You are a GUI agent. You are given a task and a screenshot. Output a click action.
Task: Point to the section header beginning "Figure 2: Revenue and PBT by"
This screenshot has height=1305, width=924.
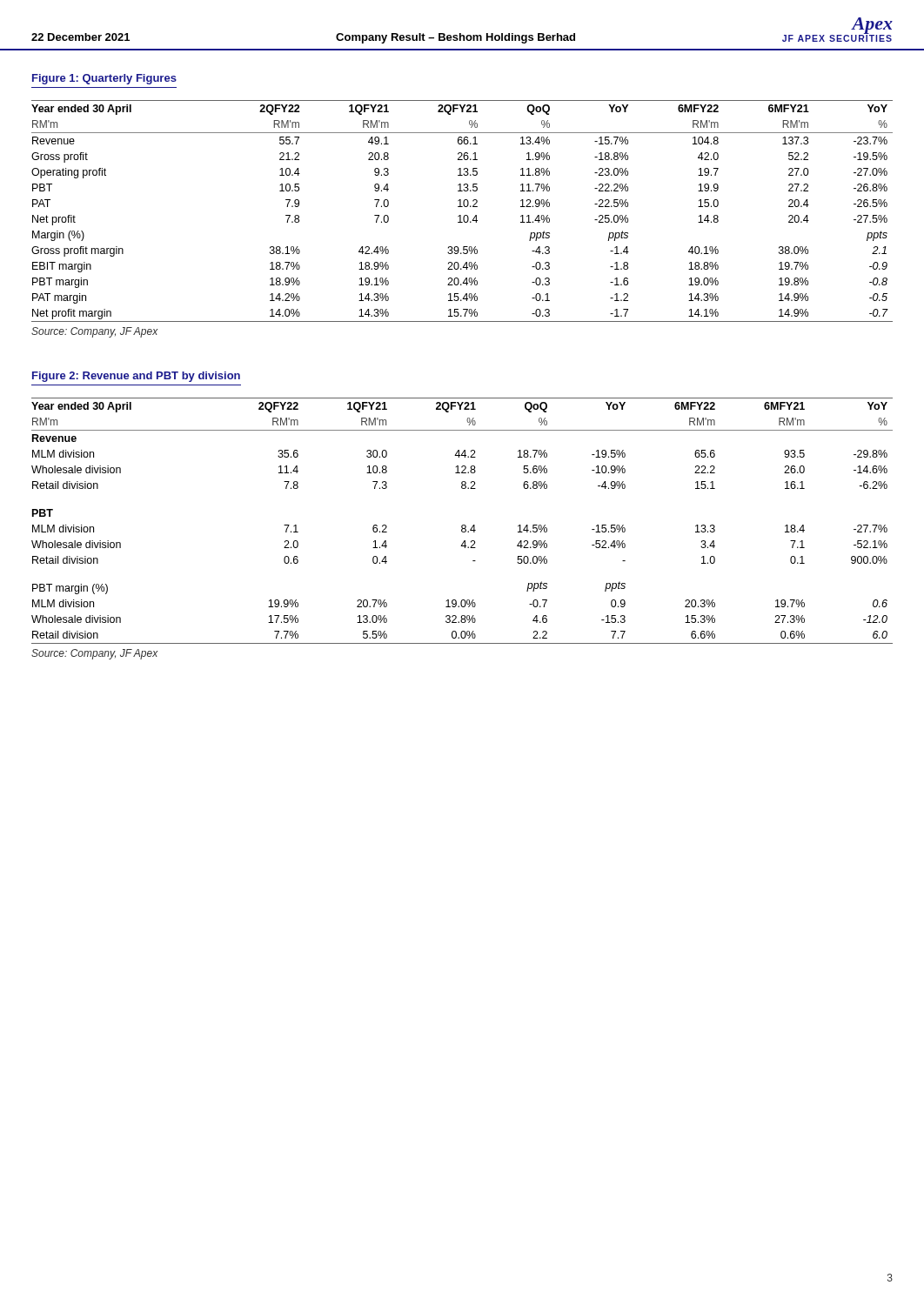click(x=136, y=375)
